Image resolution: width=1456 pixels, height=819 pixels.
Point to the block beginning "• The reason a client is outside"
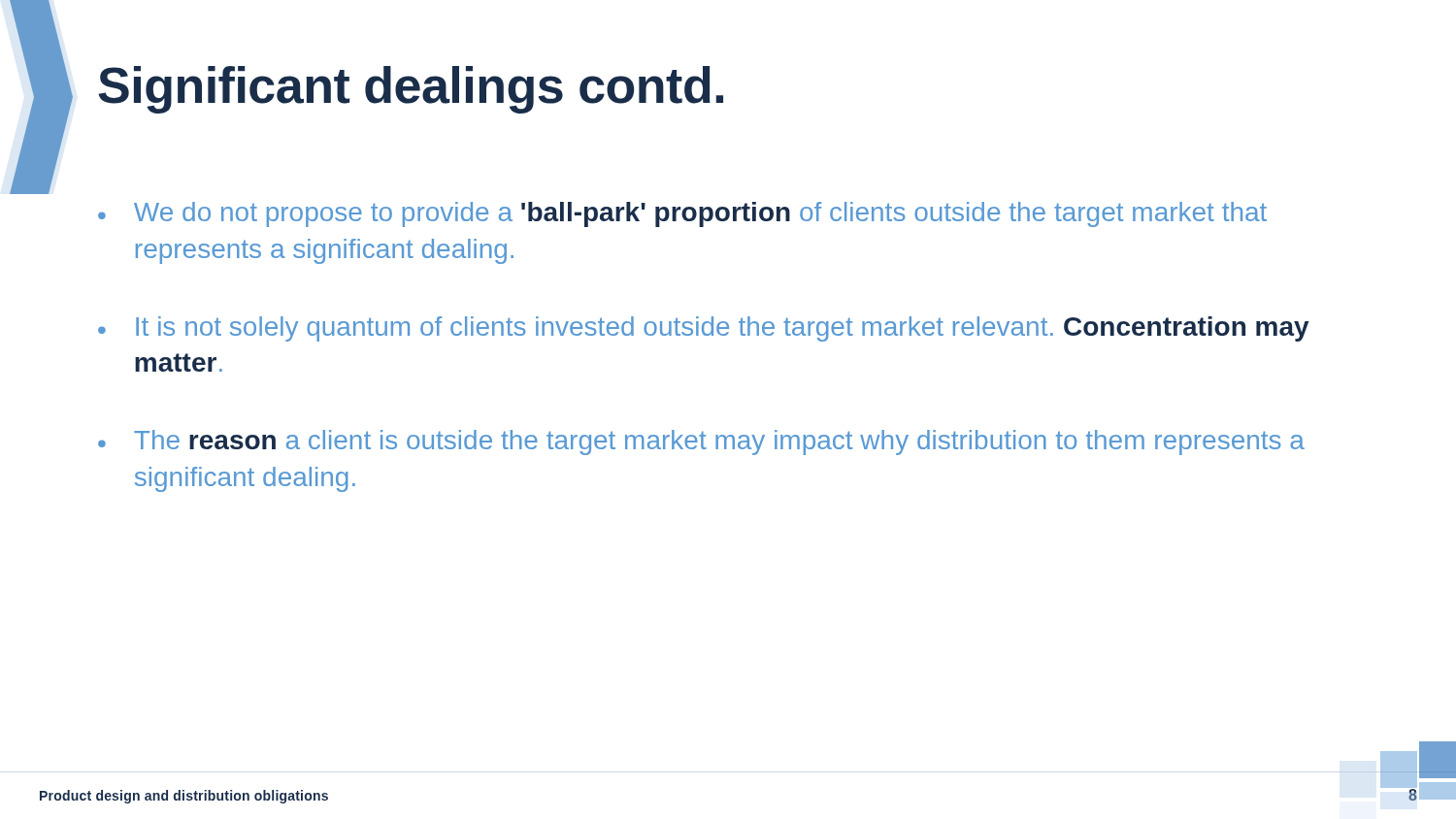[x=728, y=459]
